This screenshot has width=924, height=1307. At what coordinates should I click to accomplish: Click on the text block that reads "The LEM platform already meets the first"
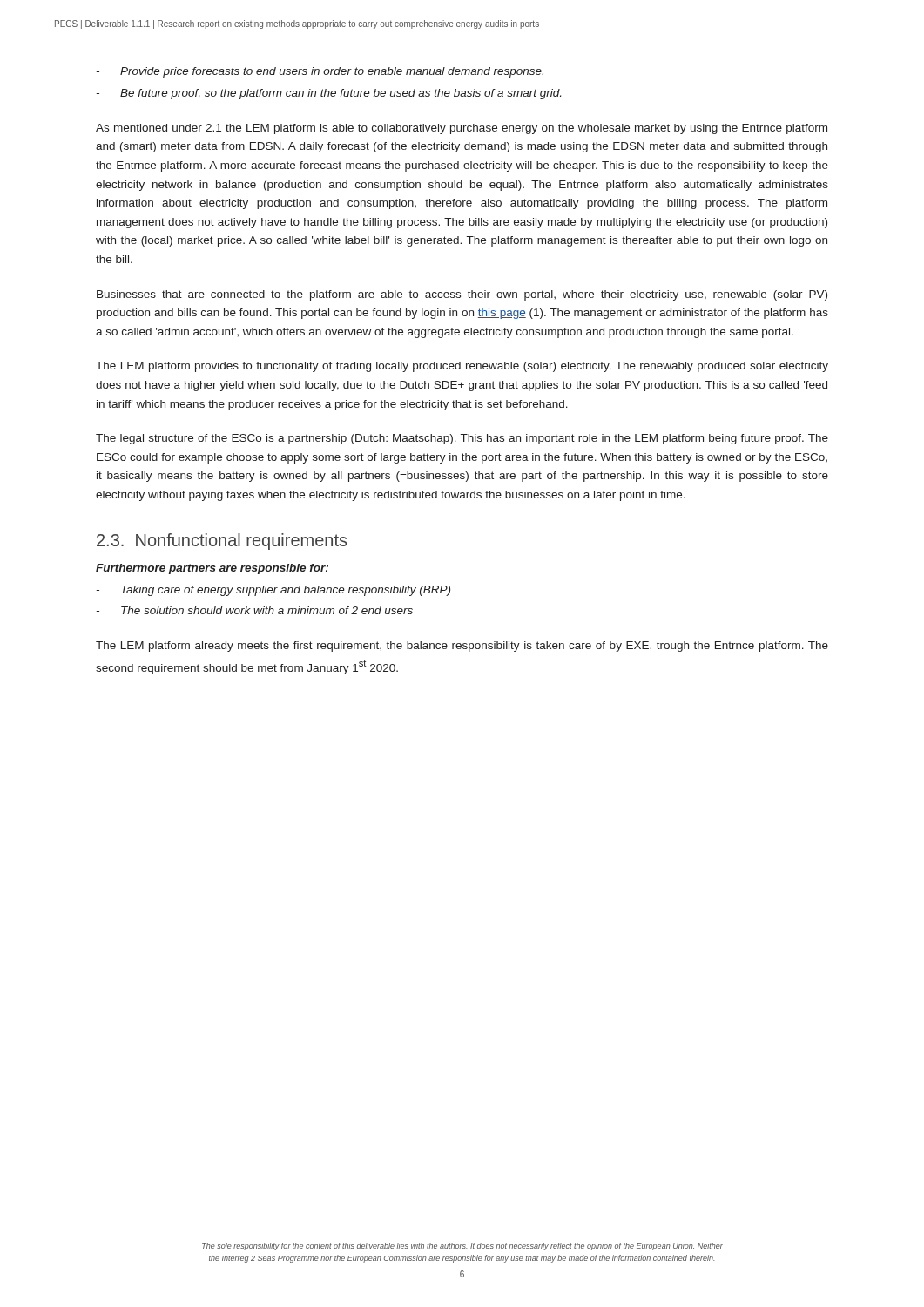[x=462, y=656]
